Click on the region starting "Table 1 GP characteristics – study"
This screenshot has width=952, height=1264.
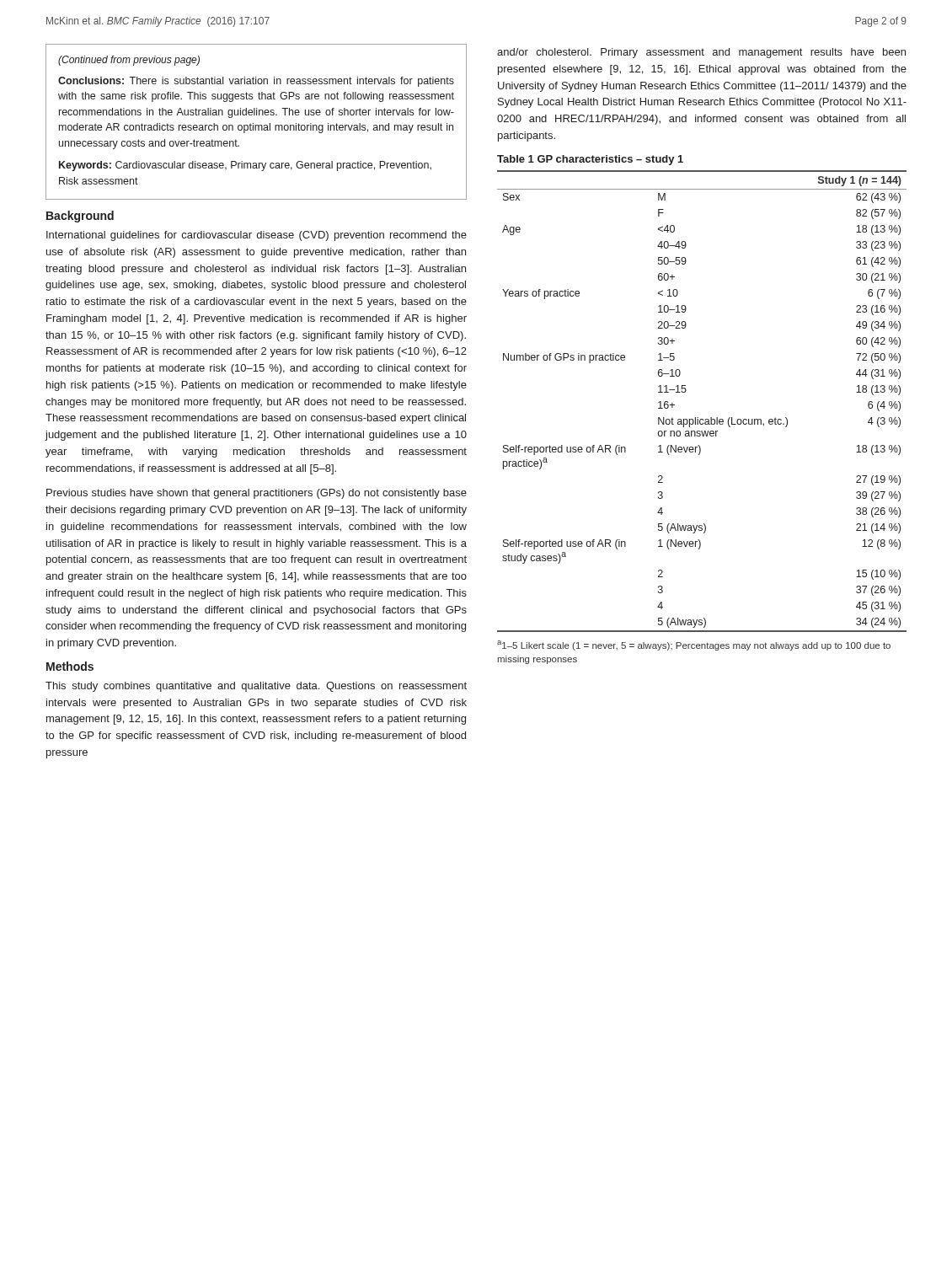[x=590, y=158]
